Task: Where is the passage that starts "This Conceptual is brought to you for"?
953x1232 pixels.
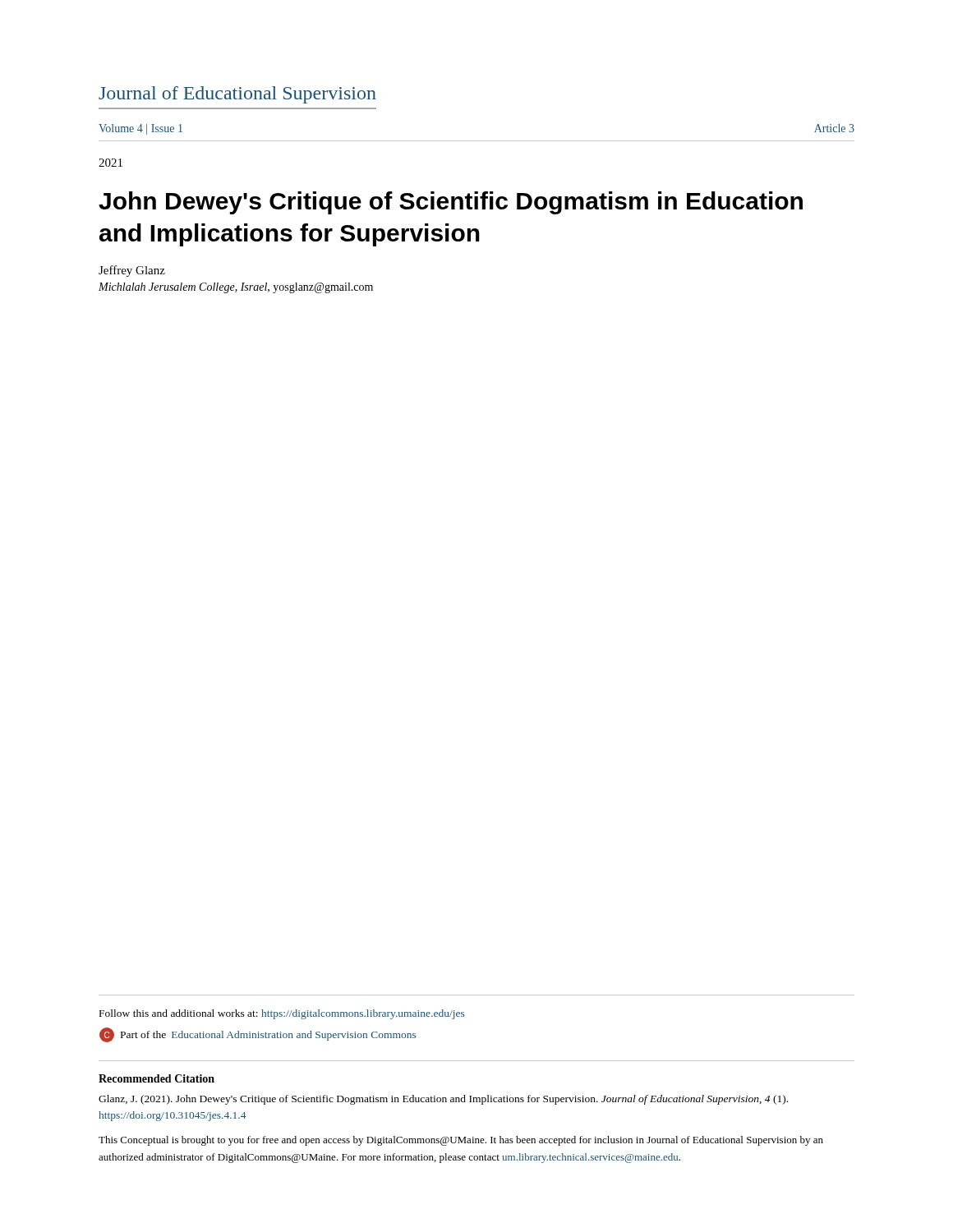Action: coord(461,1148)
